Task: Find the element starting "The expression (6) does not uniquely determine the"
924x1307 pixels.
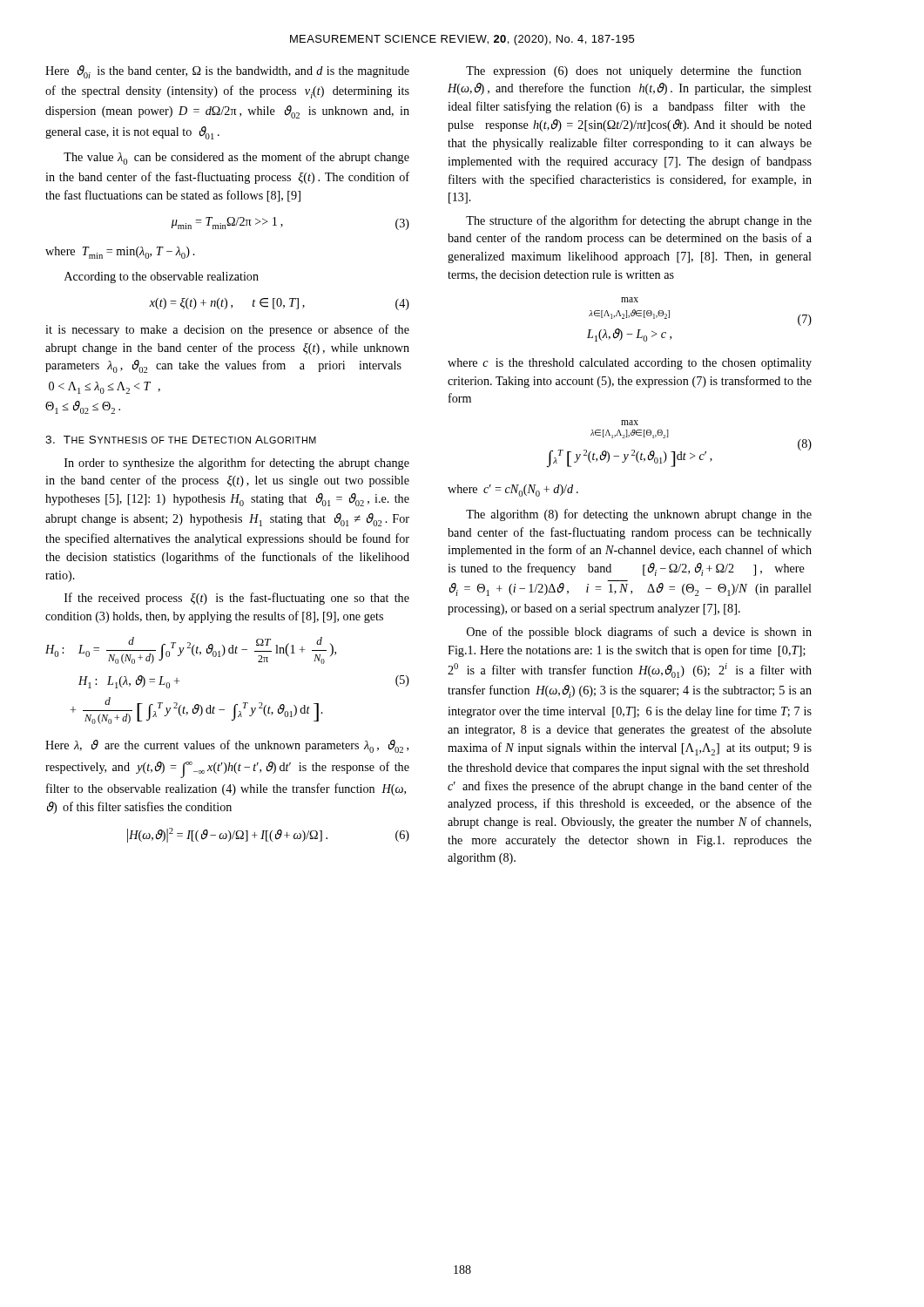Action: 630,134
